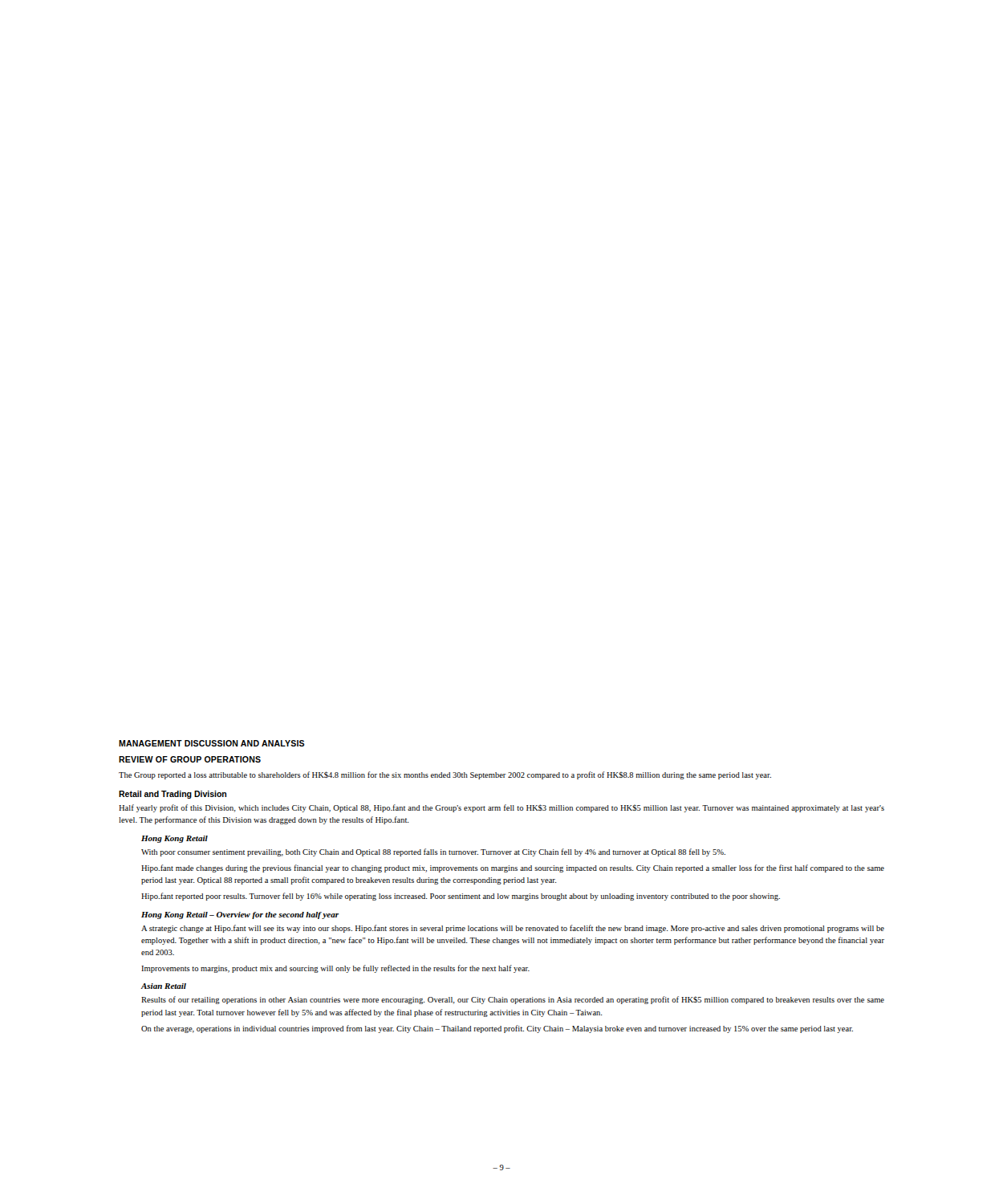Locate the element starting "Results of our retailing operations in"

coord(513,1006)
